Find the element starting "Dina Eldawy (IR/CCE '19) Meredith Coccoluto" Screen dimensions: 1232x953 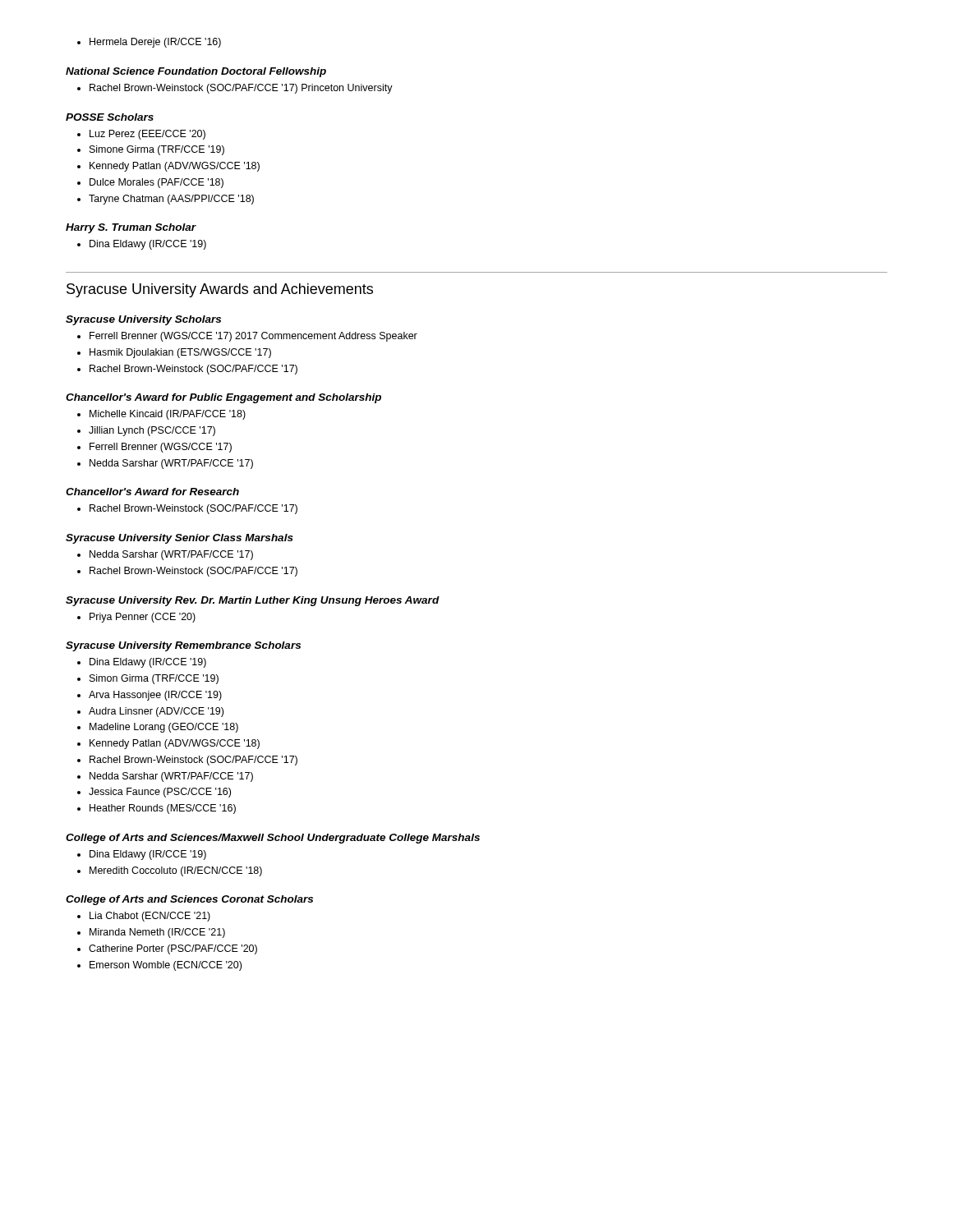point(142,855)
